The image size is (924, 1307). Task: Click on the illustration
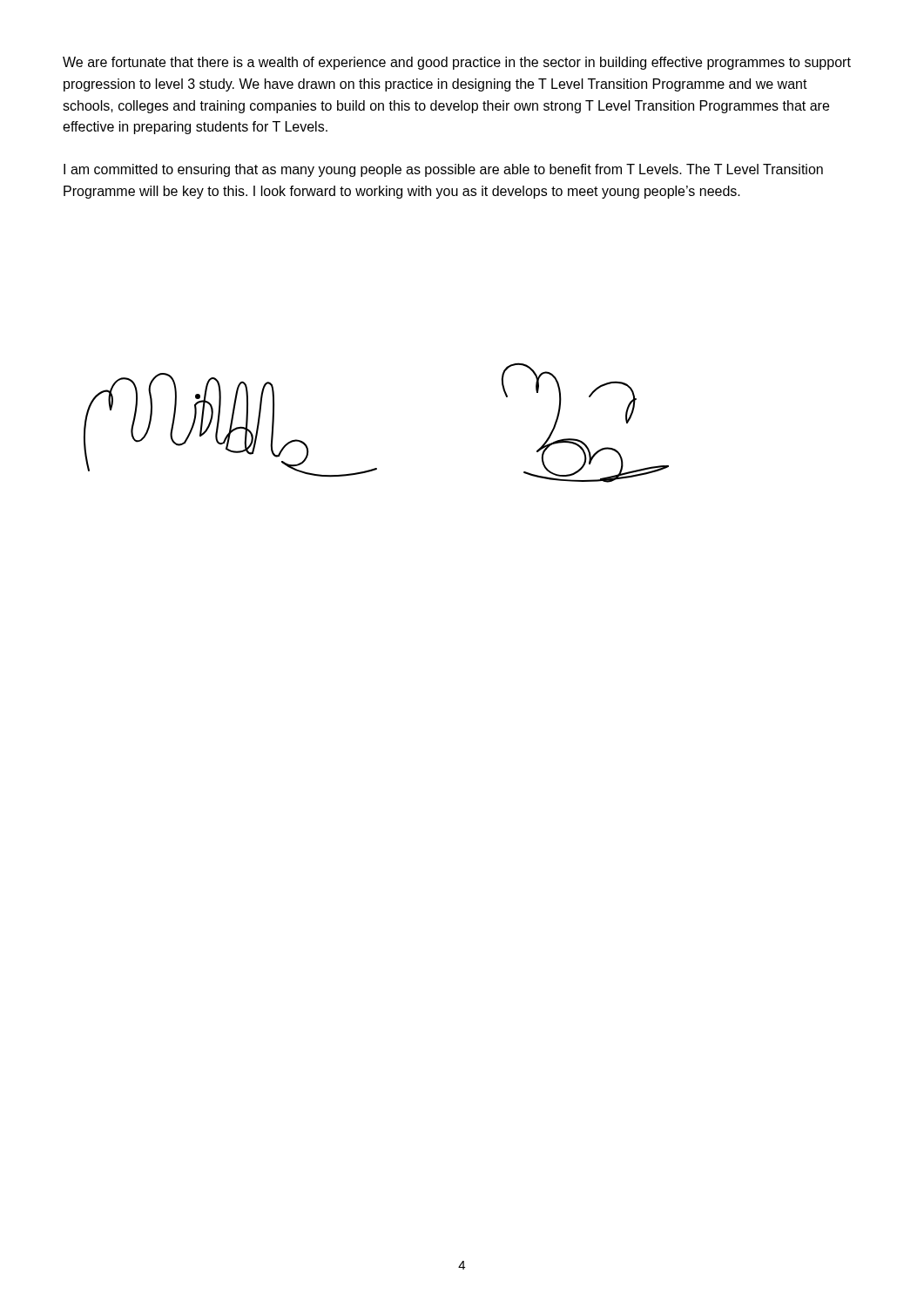coord(446,418)
